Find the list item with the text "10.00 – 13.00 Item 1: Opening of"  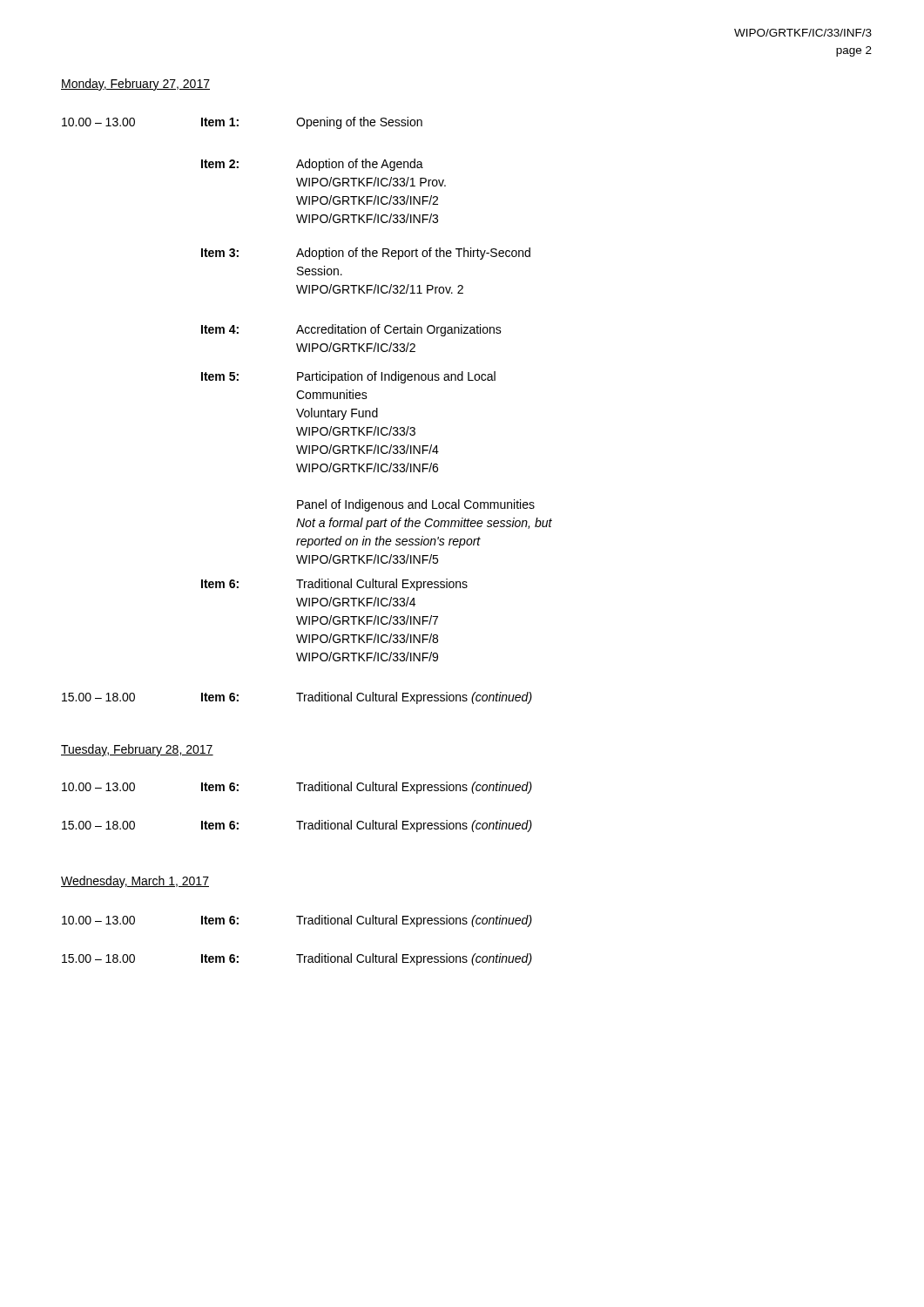pyautogui.click(x=90, y=122)
